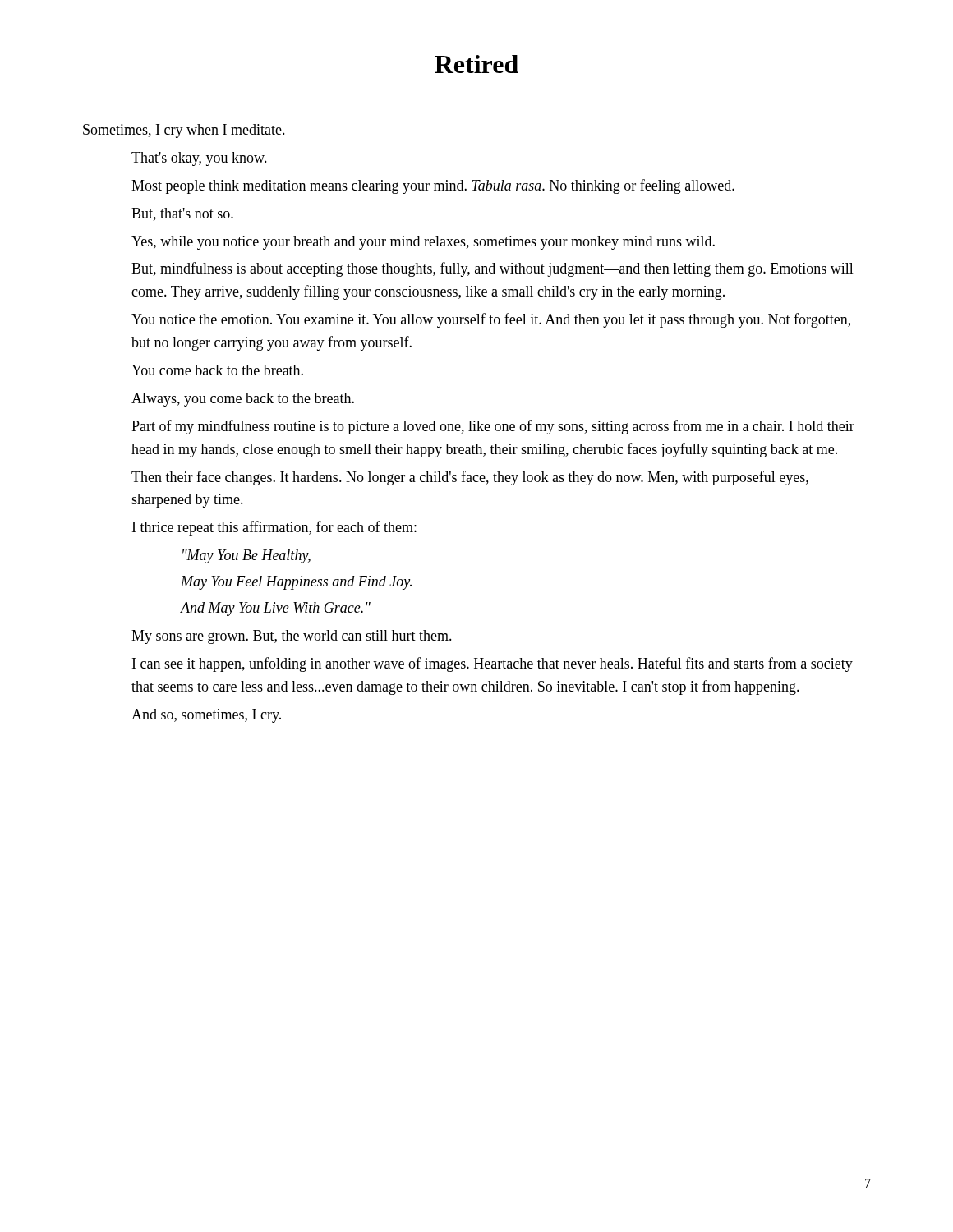The width and height of the screenshot is (953, 1232).
Task: Find the element starting "Sometimes, I cry when"
Action: (x=184, y=130)
